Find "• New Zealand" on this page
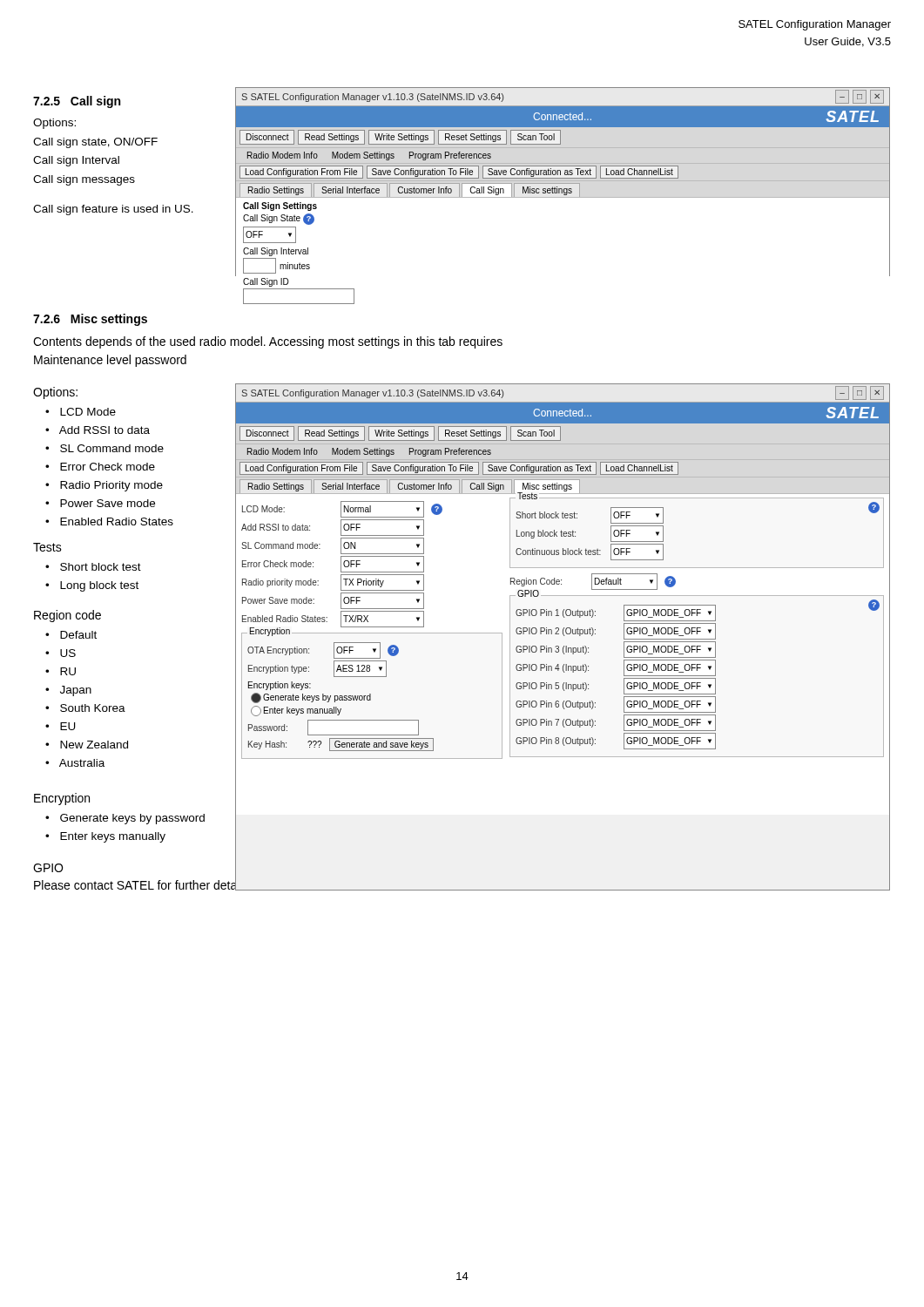 point(87,745)
